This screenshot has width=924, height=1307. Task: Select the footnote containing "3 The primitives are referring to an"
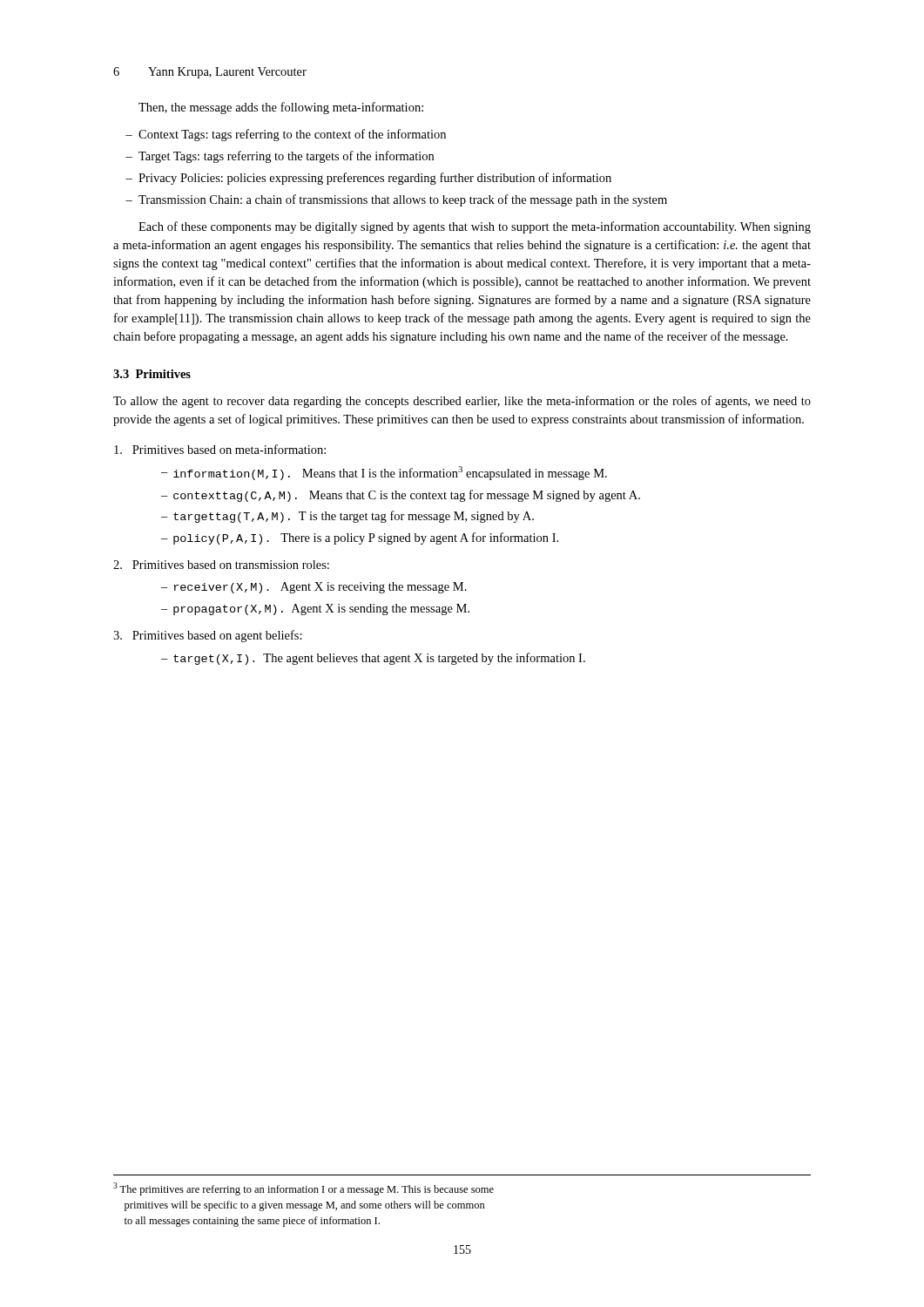coord(462,1205)
